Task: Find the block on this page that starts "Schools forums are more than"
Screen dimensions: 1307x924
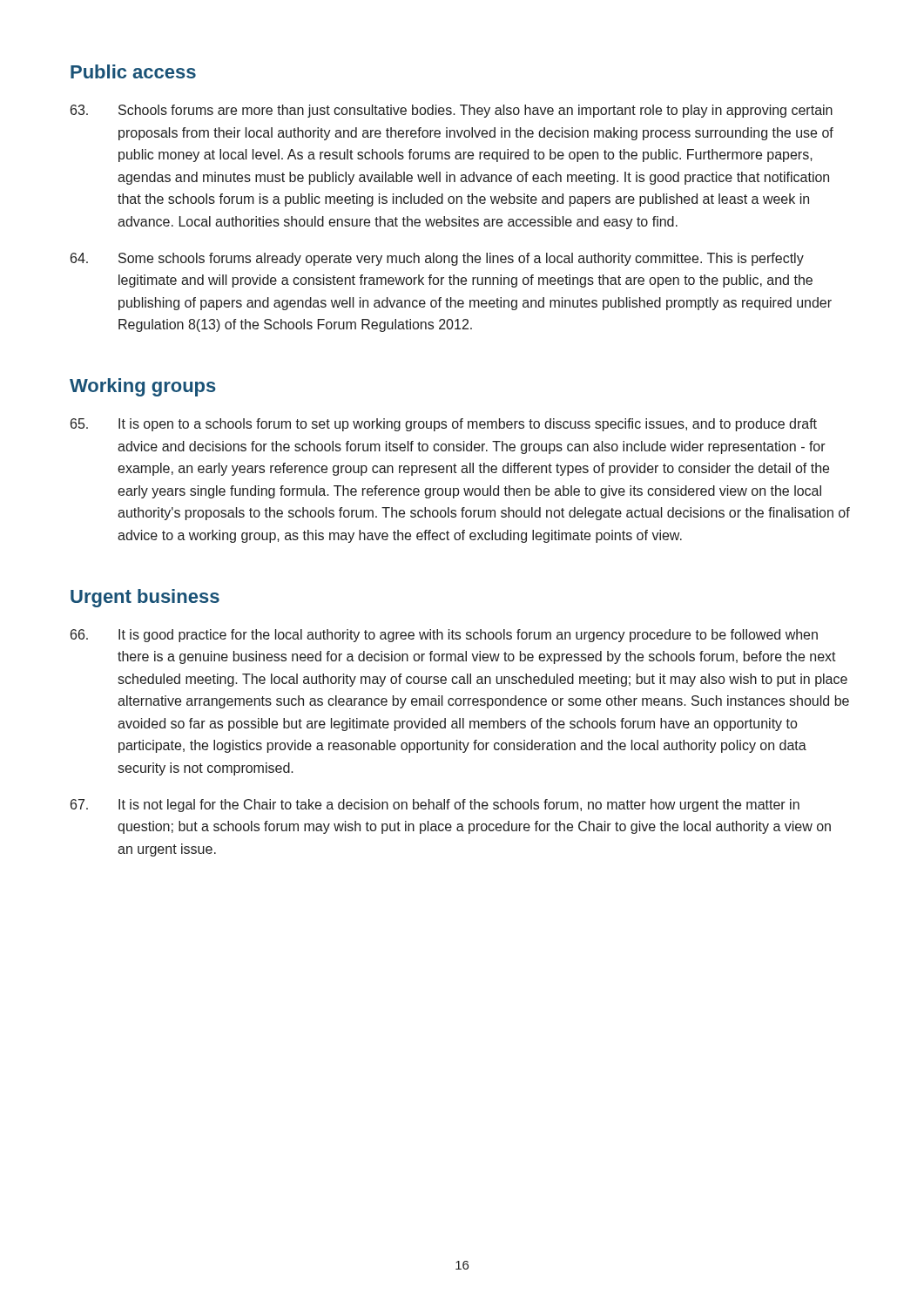Action: pos(460,166)
